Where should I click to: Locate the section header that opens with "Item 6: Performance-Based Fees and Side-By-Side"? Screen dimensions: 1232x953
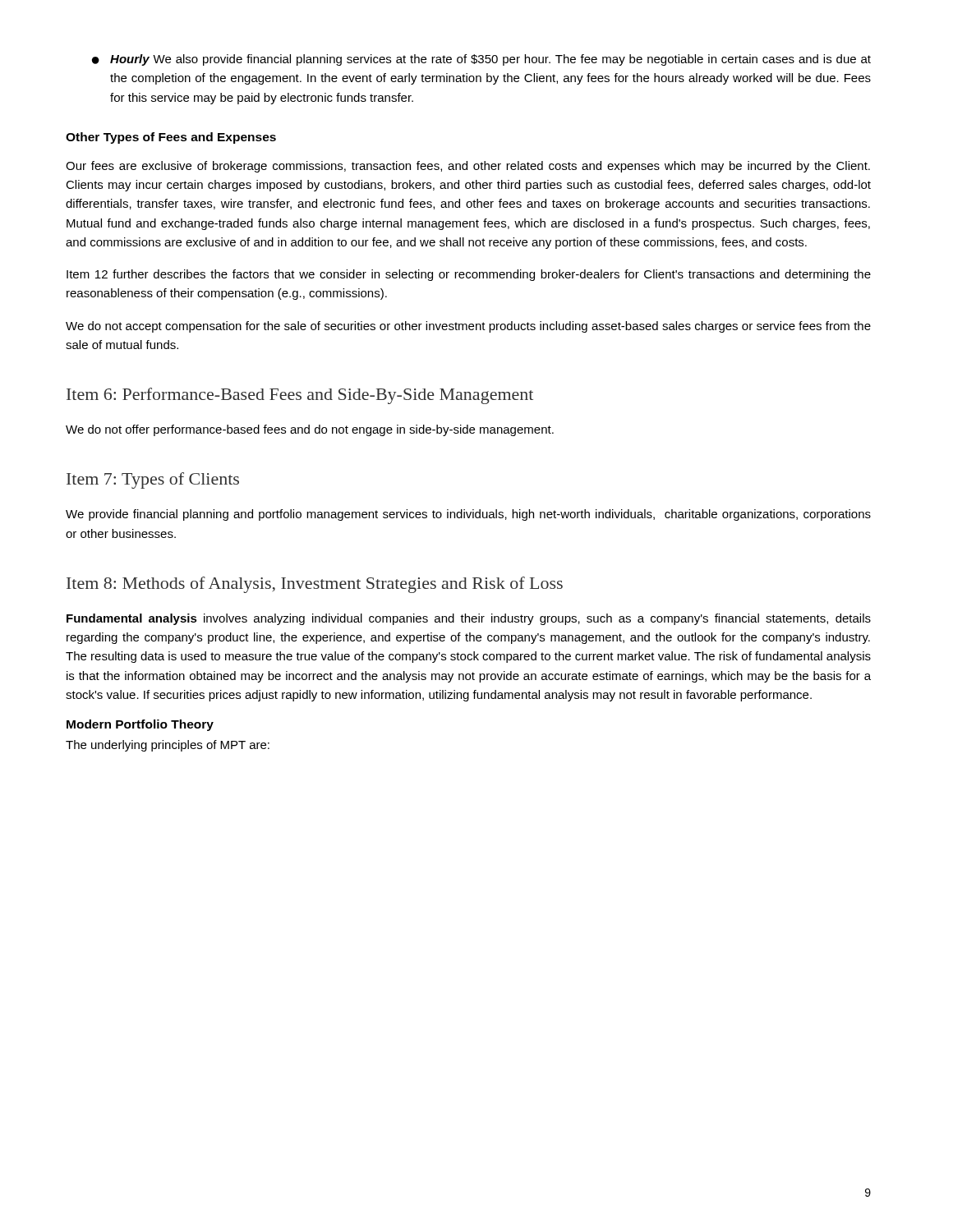click(x=300, y=394)
